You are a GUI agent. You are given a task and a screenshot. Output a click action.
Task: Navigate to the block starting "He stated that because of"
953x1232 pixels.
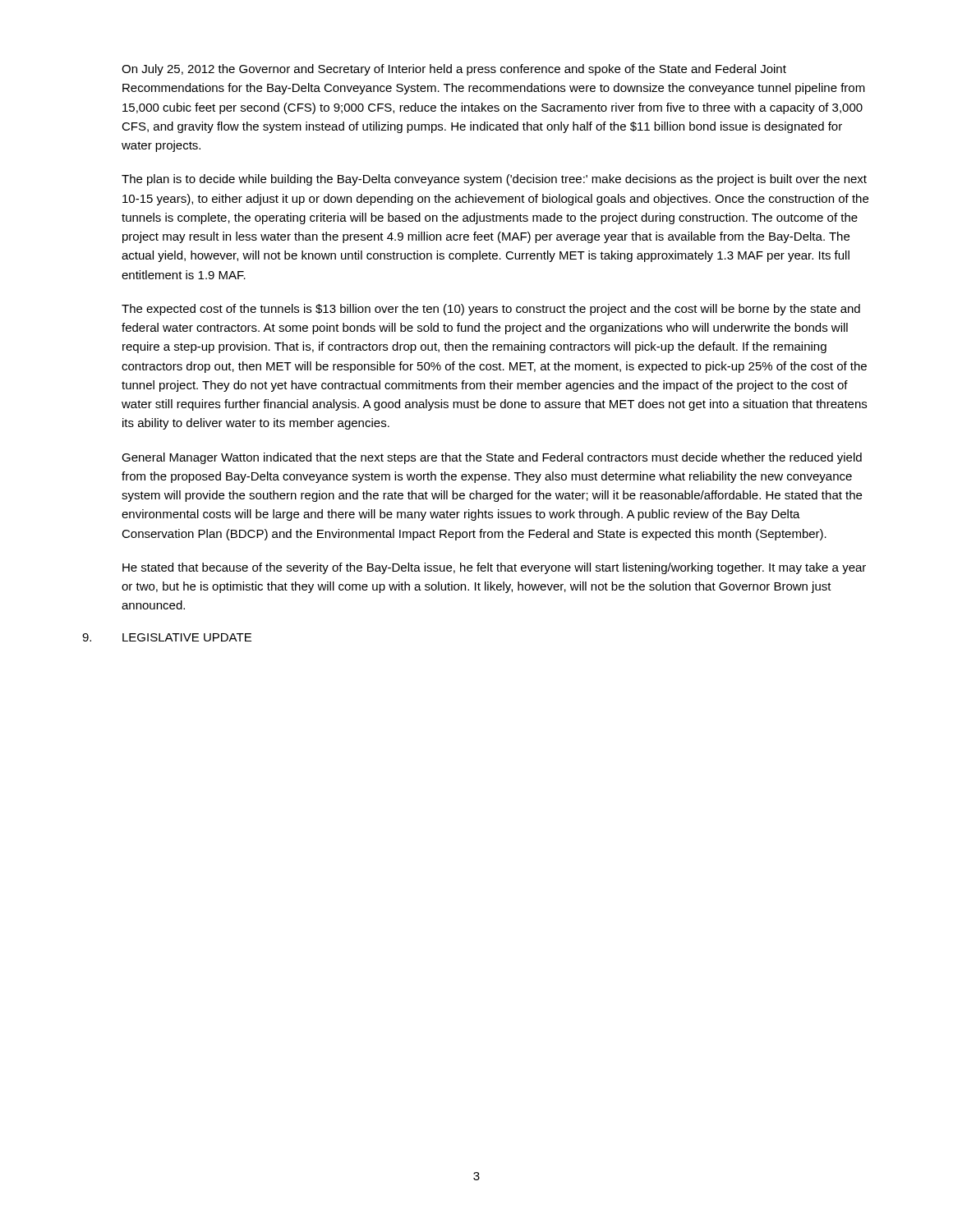494,586
